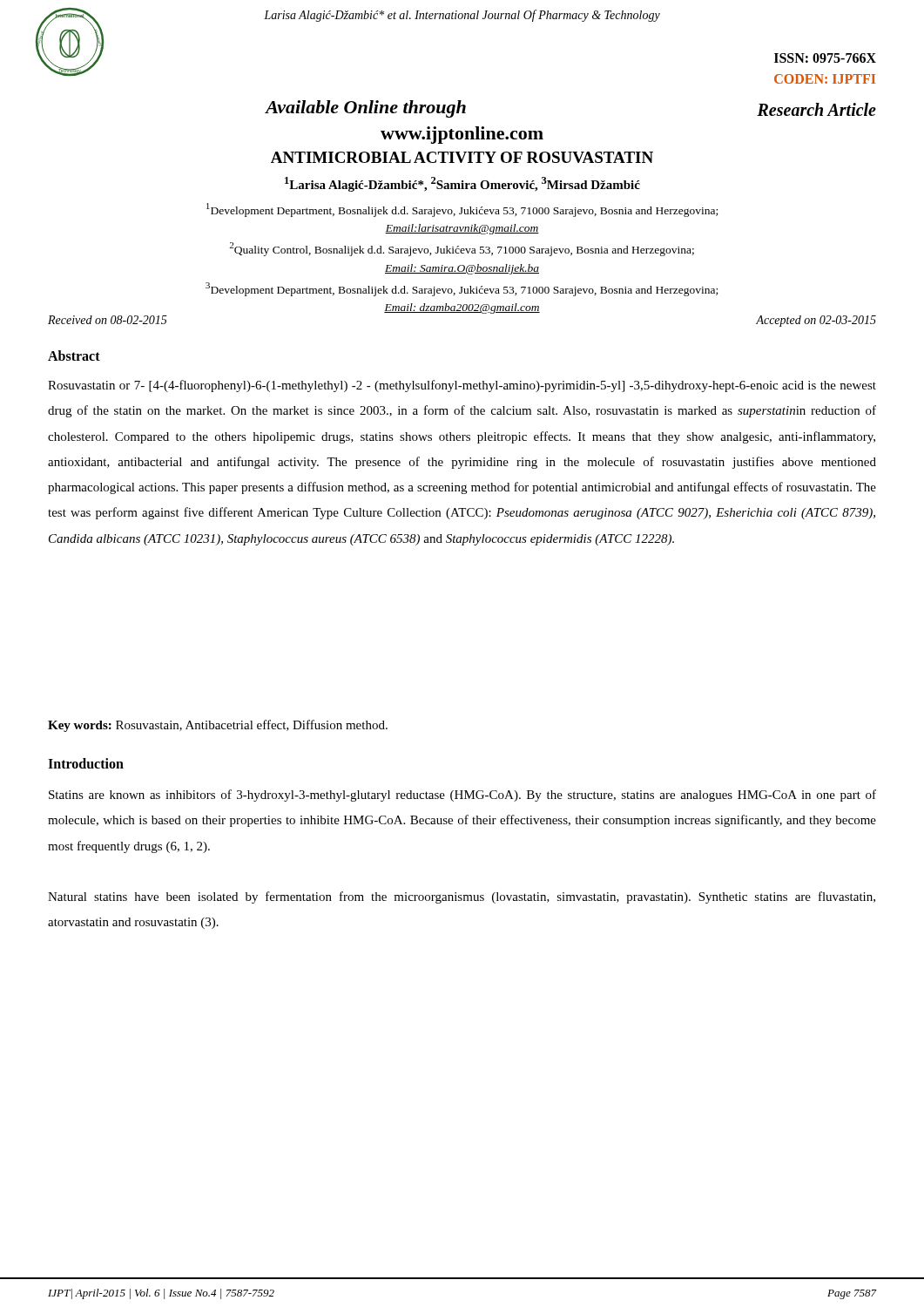Screen dimensions: 1307x924
Task: Find the text with the text "Accepted on 02-03-2015"
Action: [816, 320]
